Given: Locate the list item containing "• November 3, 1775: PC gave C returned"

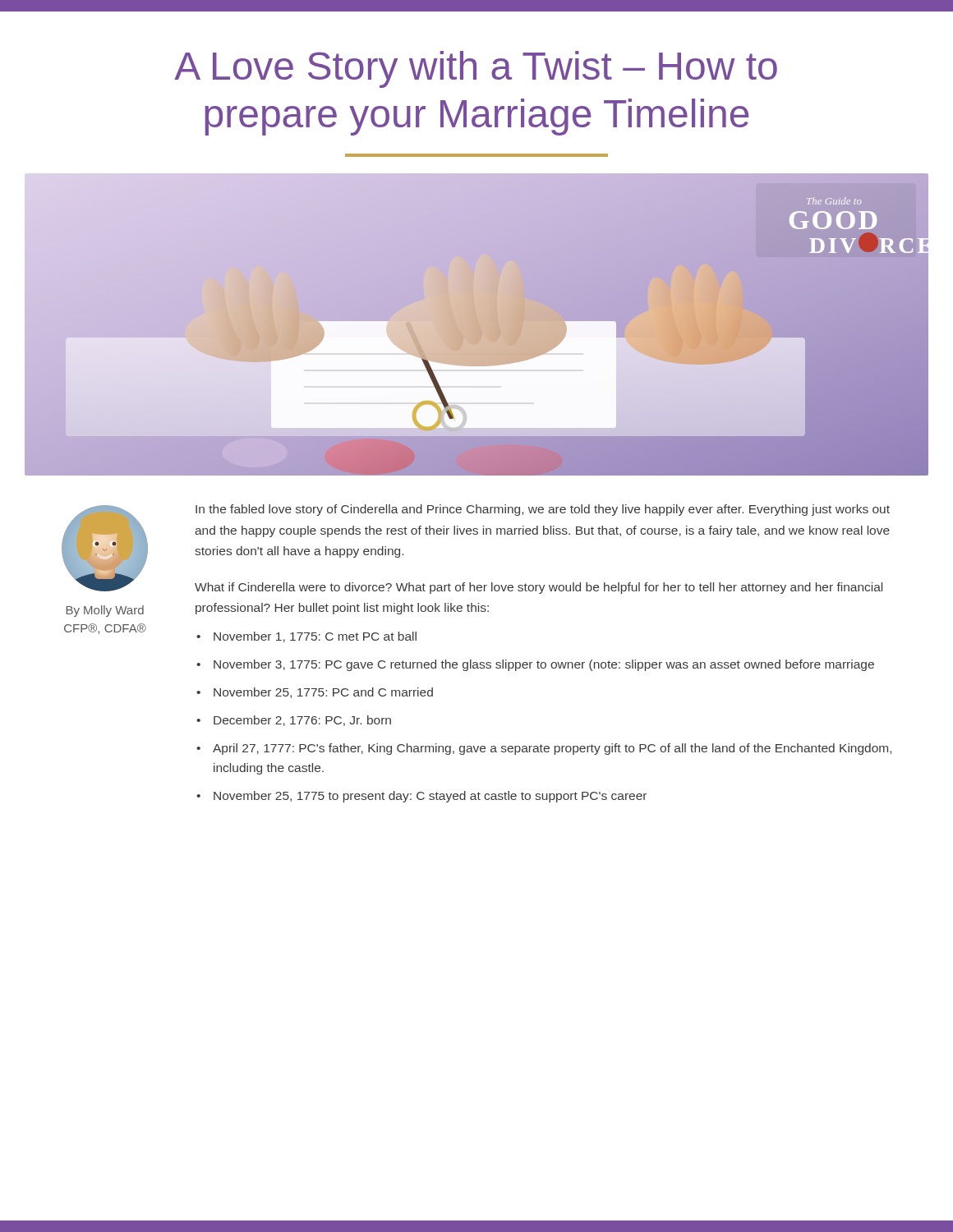Looking at the screenshot, I should click(535, 664).
